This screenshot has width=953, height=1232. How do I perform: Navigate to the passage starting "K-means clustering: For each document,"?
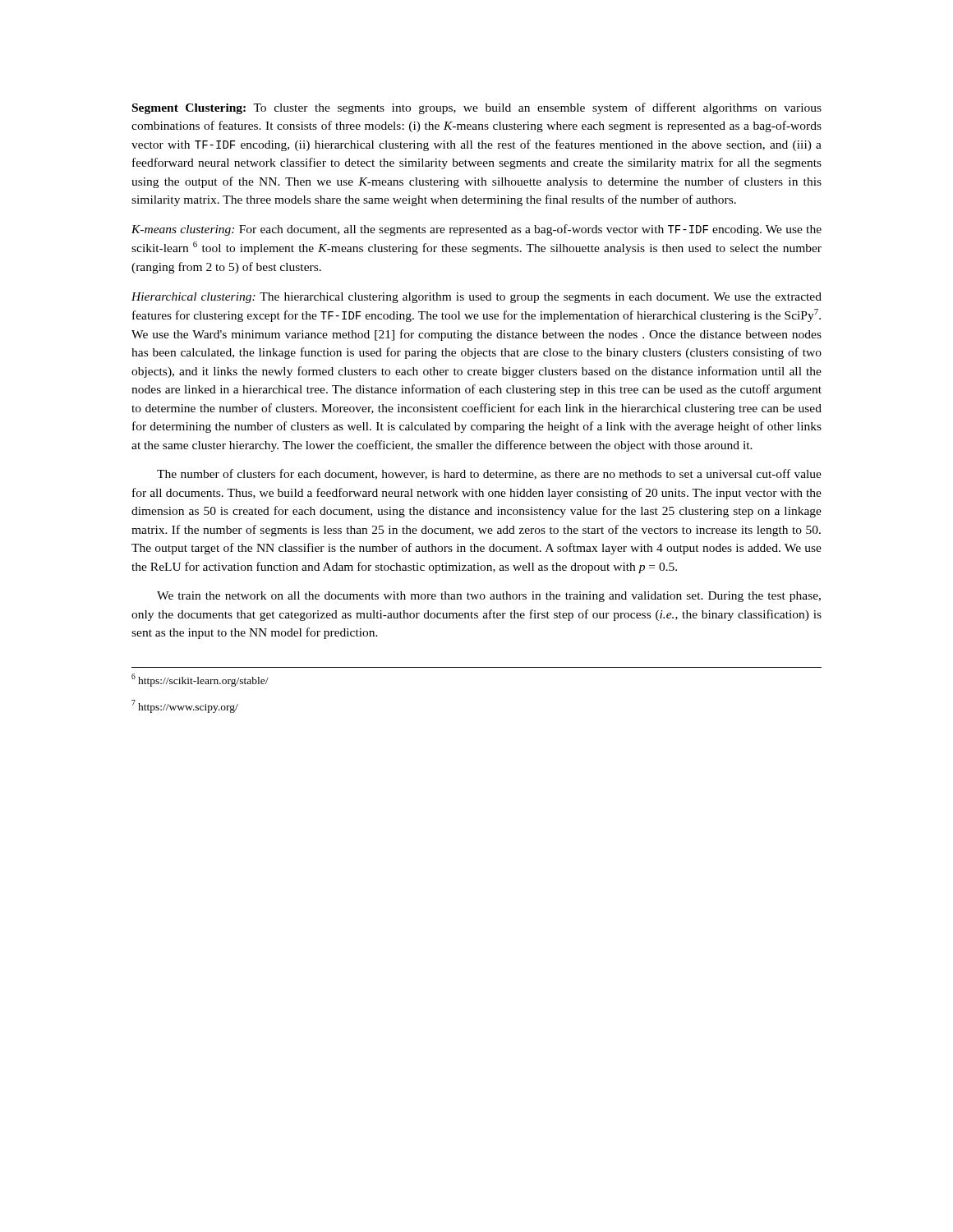tap(476, 248)
